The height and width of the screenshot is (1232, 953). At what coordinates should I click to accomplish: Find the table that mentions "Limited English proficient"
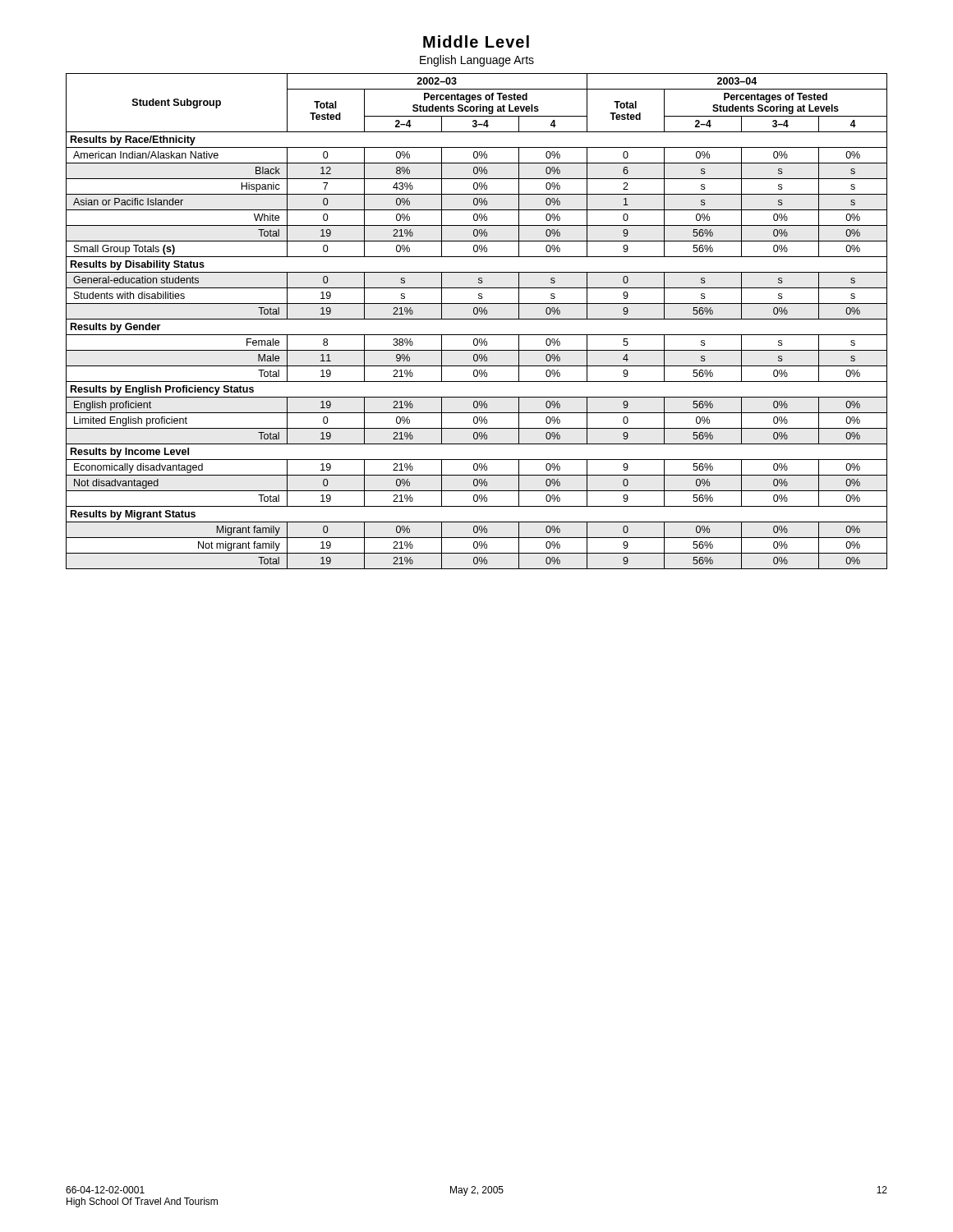476,321
